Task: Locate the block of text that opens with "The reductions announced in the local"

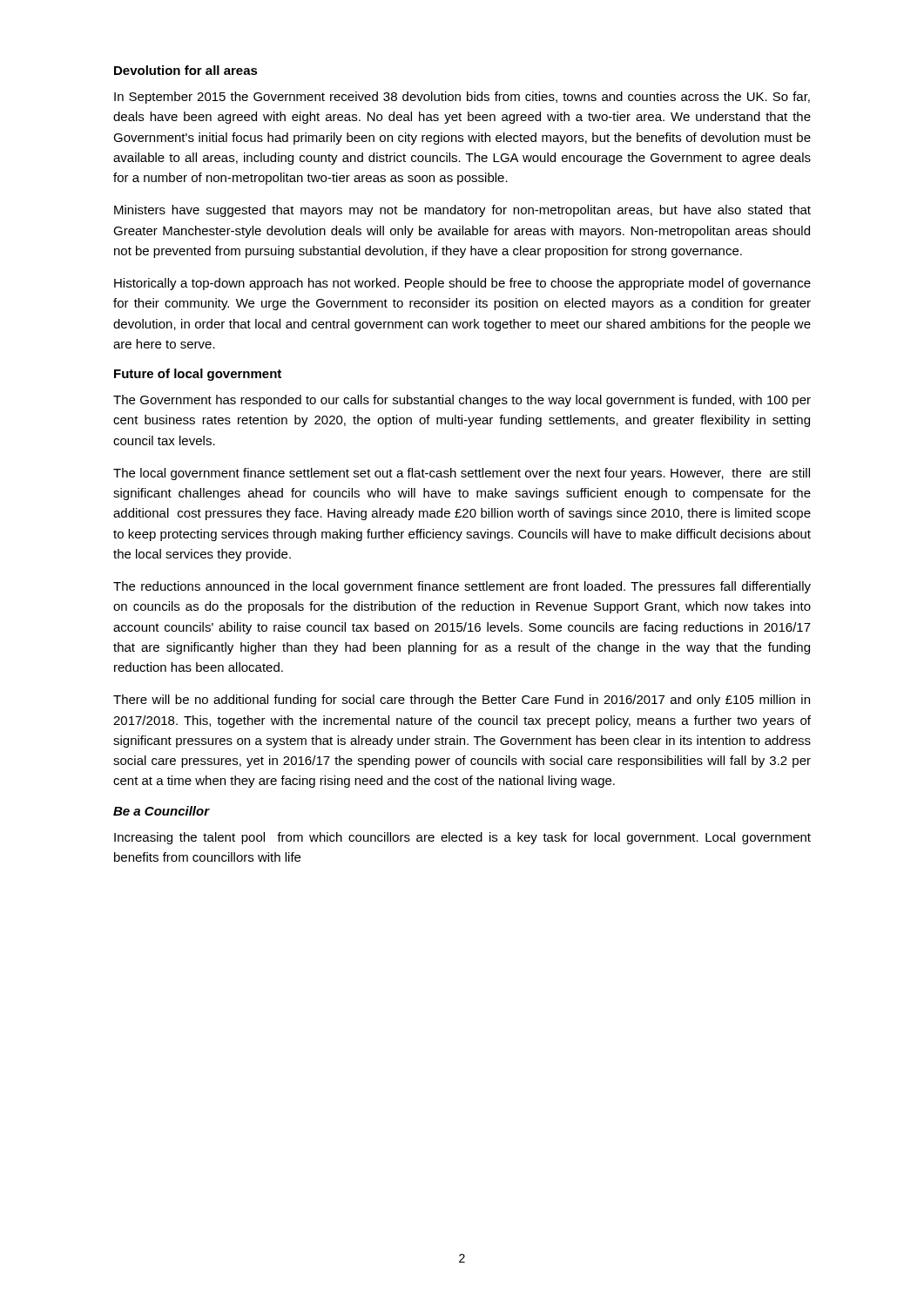Action: [x=462, y=627]
